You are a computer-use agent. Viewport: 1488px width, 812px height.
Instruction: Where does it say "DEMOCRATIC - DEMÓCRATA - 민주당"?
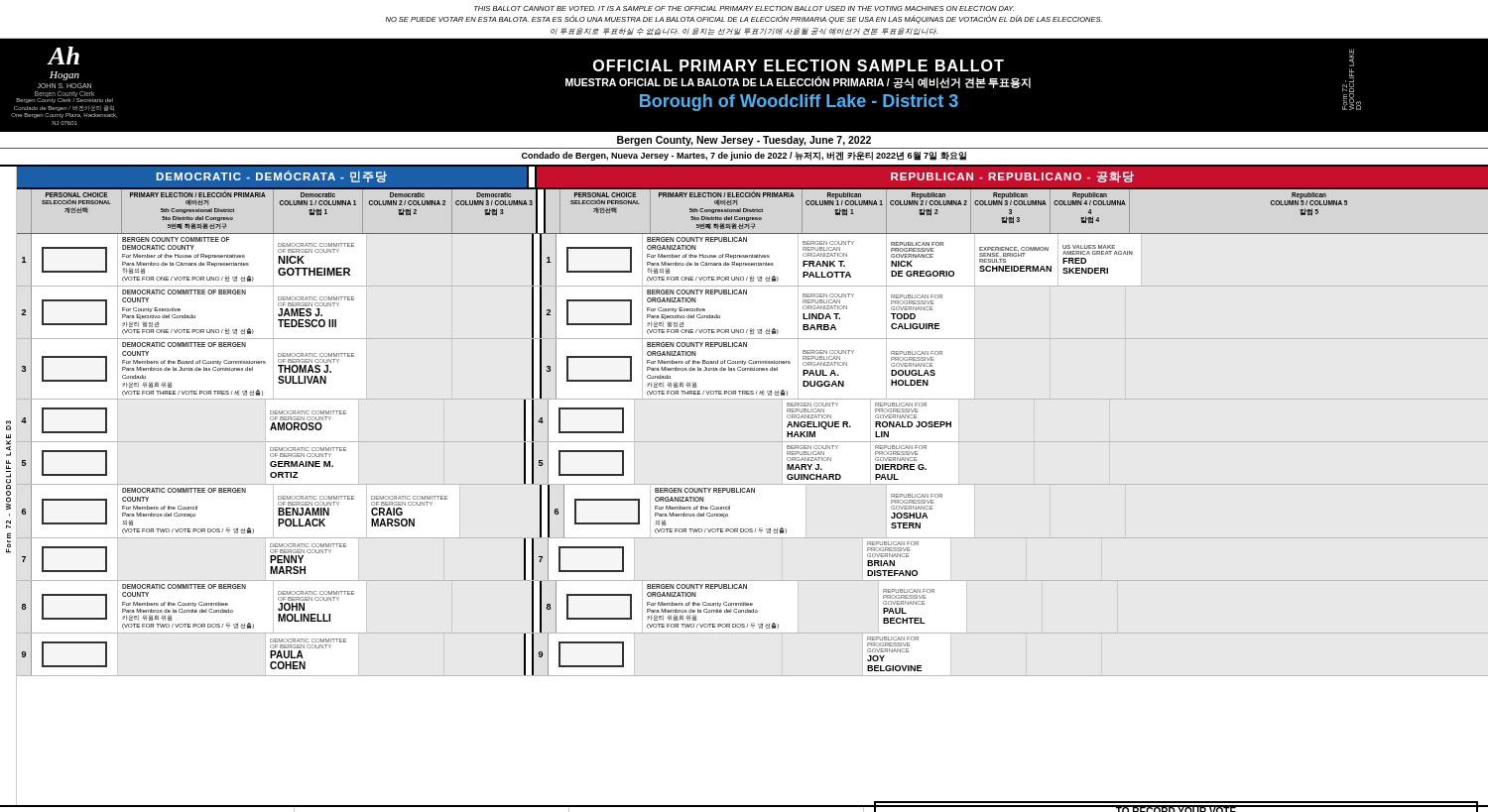(272, 176)
